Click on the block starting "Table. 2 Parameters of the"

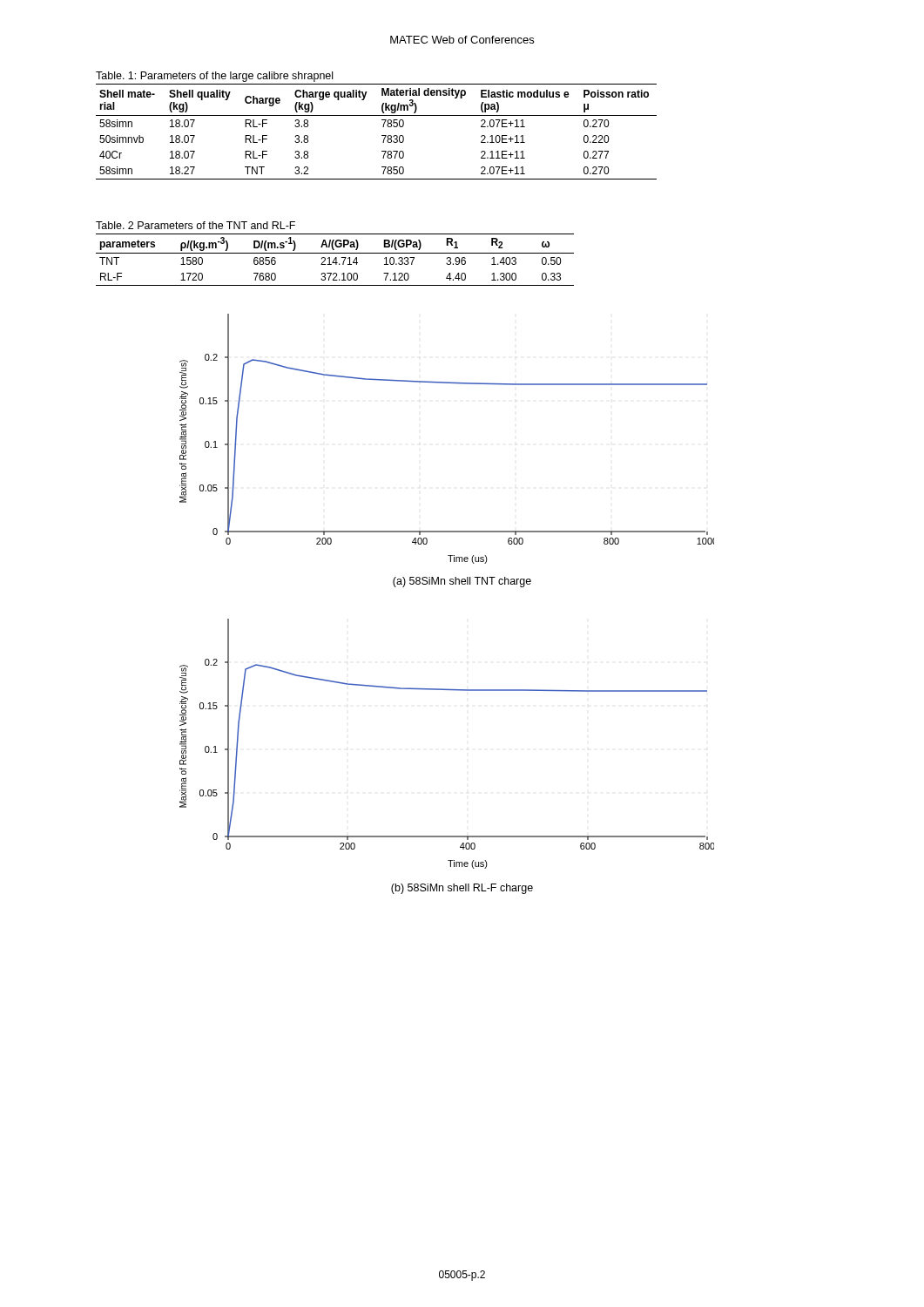[x=196, y=226]
